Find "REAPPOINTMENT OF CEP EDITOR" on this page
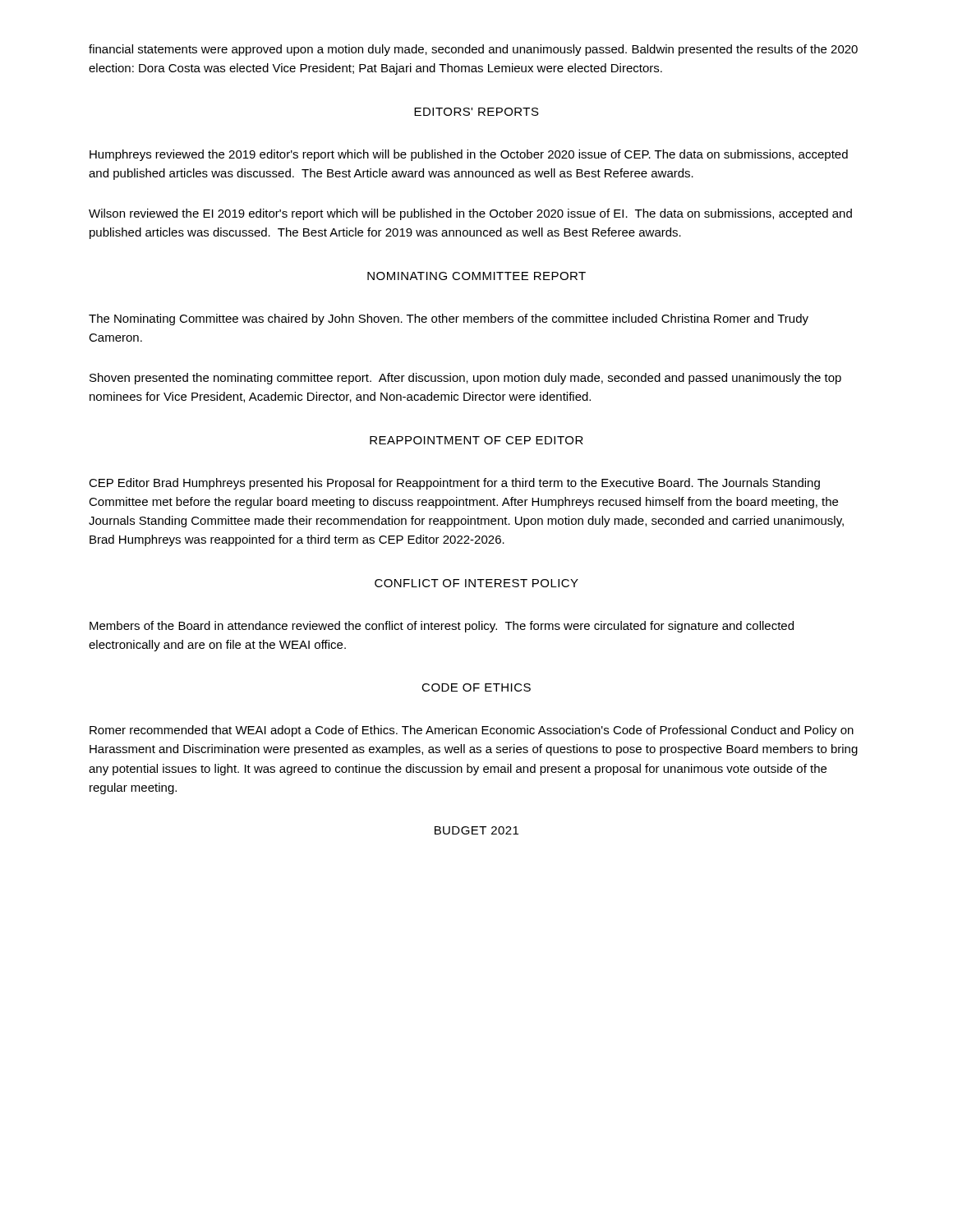 (x=476, y=439)
